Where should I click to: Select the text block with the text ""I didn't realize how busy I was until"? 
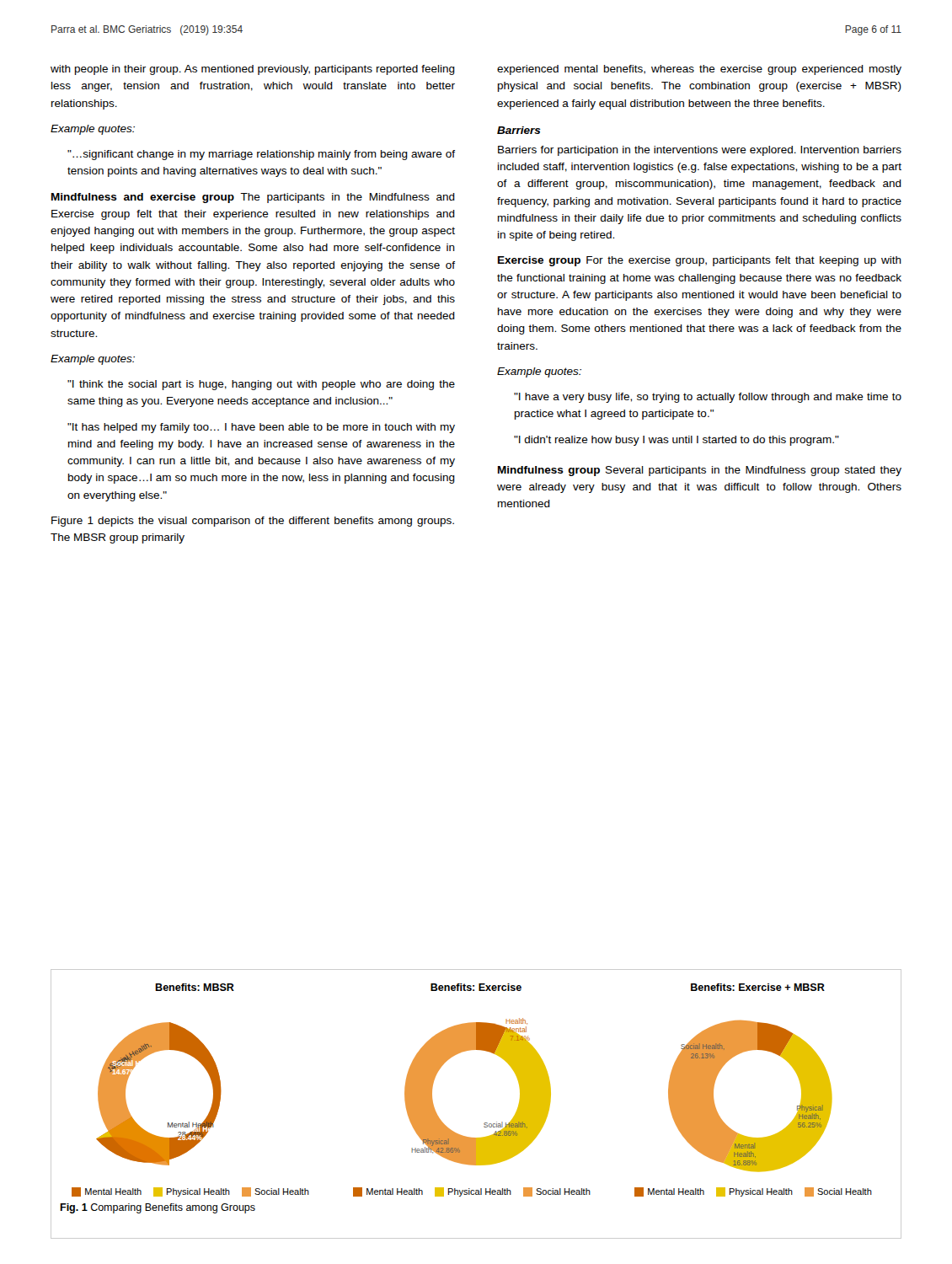click(x=676, y=439)
